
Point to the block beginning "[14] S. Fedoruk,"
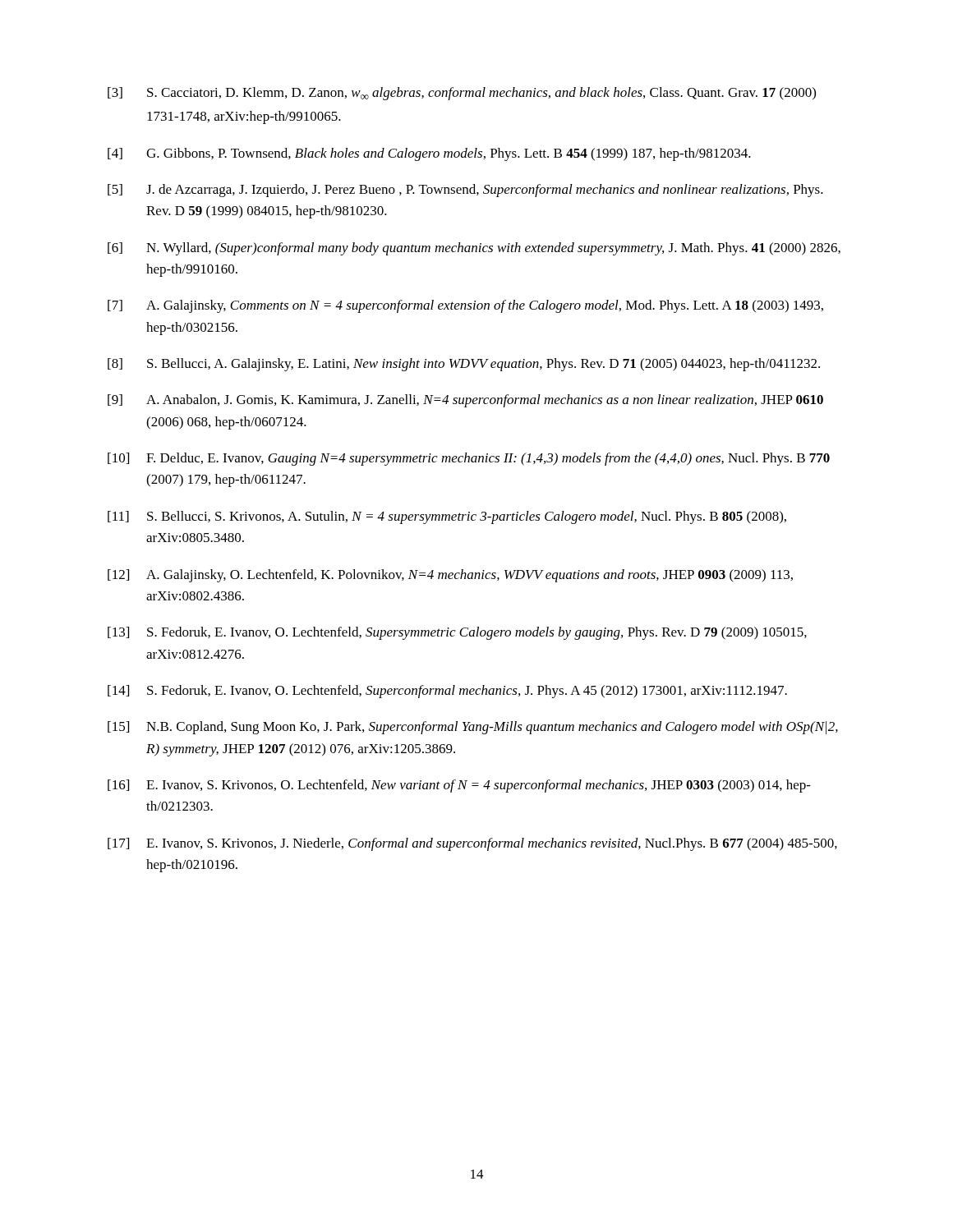point(476,691)
